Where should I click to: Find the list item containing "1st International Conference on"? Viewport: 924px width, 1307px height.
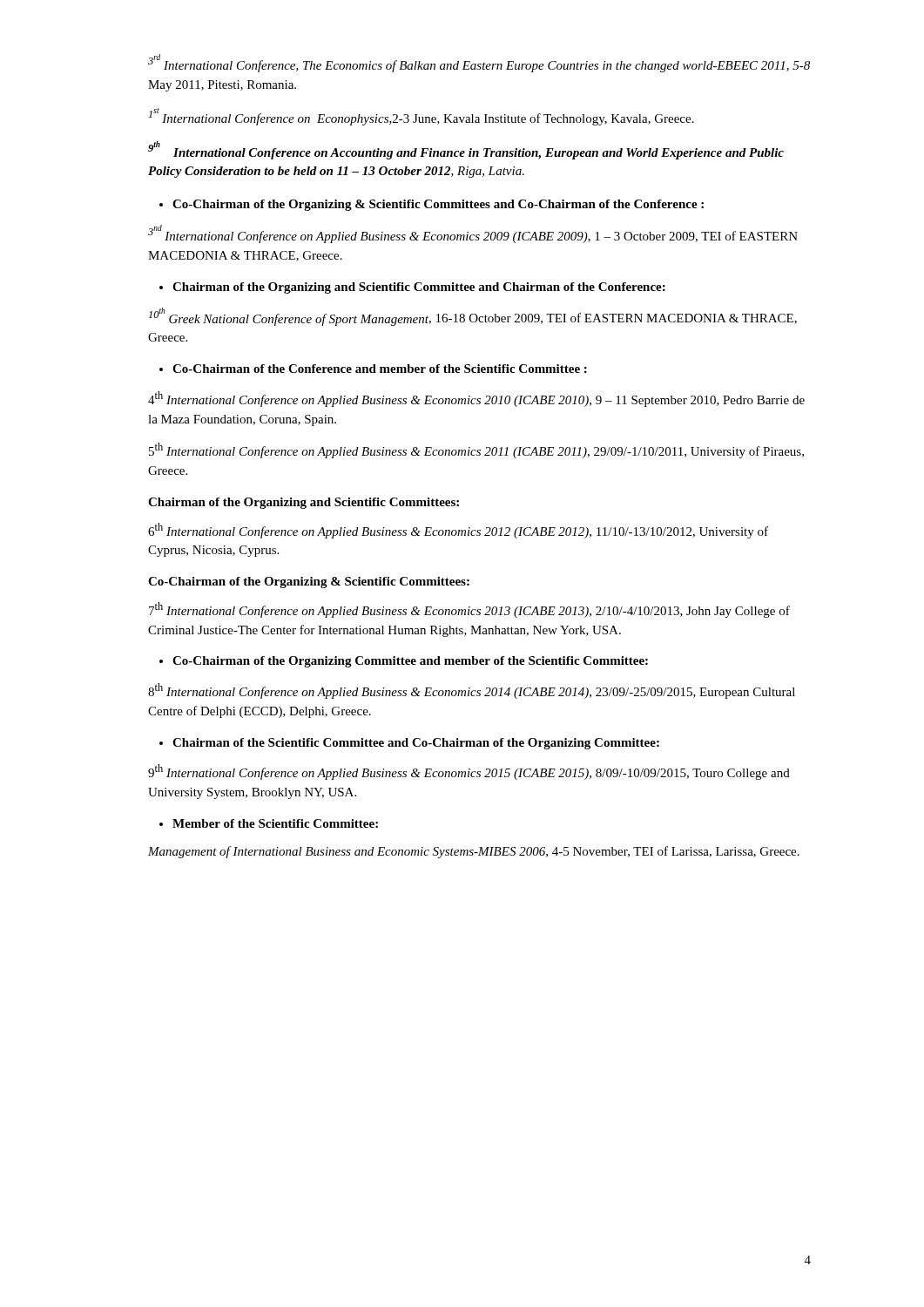coord(421,116)
